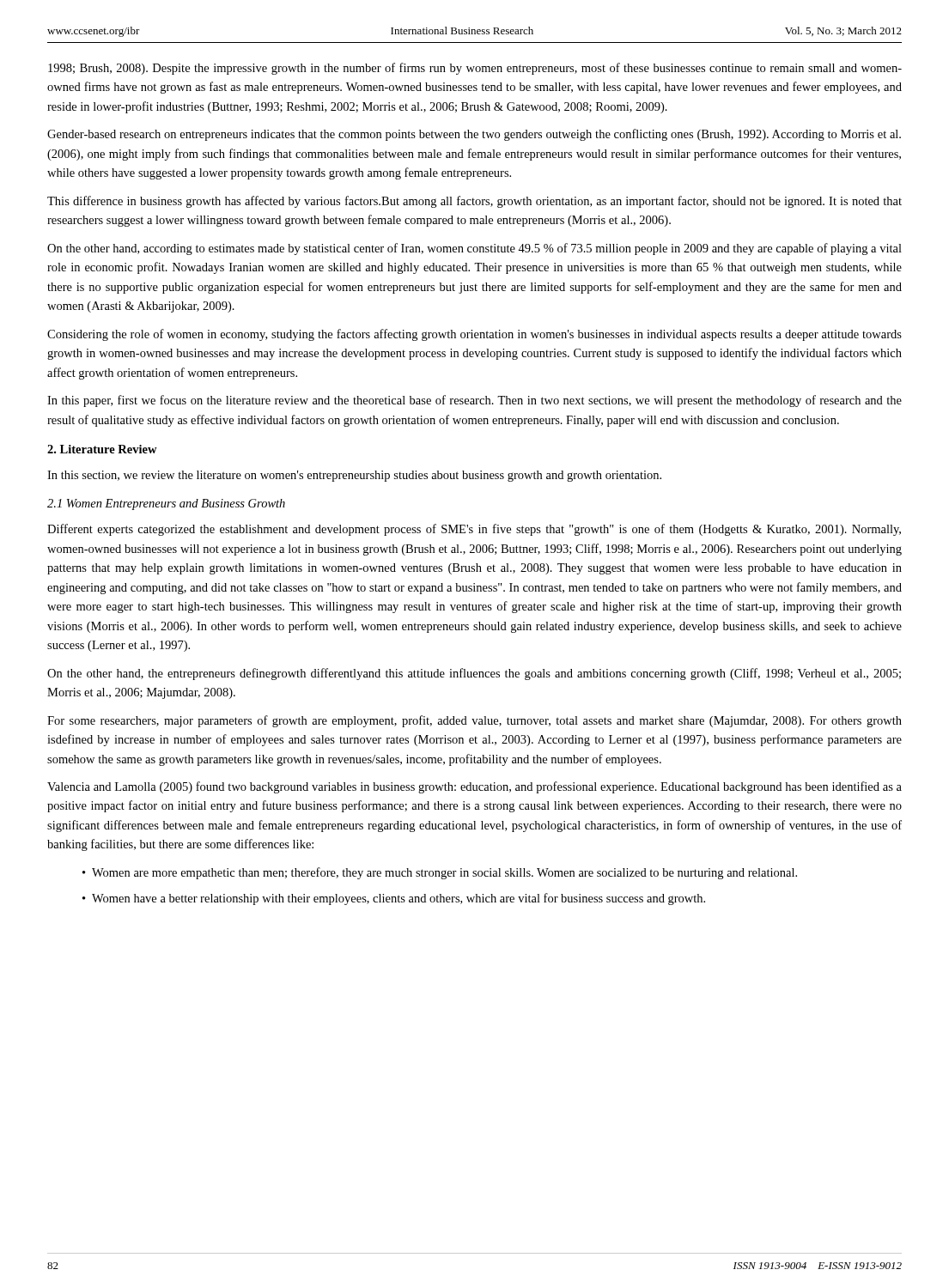Image resolution: width=949 pixels, height=1288 pixels.
Task: Locate the passage starting "Different experts categorized the establishment and development"
Action: [474, 587]
